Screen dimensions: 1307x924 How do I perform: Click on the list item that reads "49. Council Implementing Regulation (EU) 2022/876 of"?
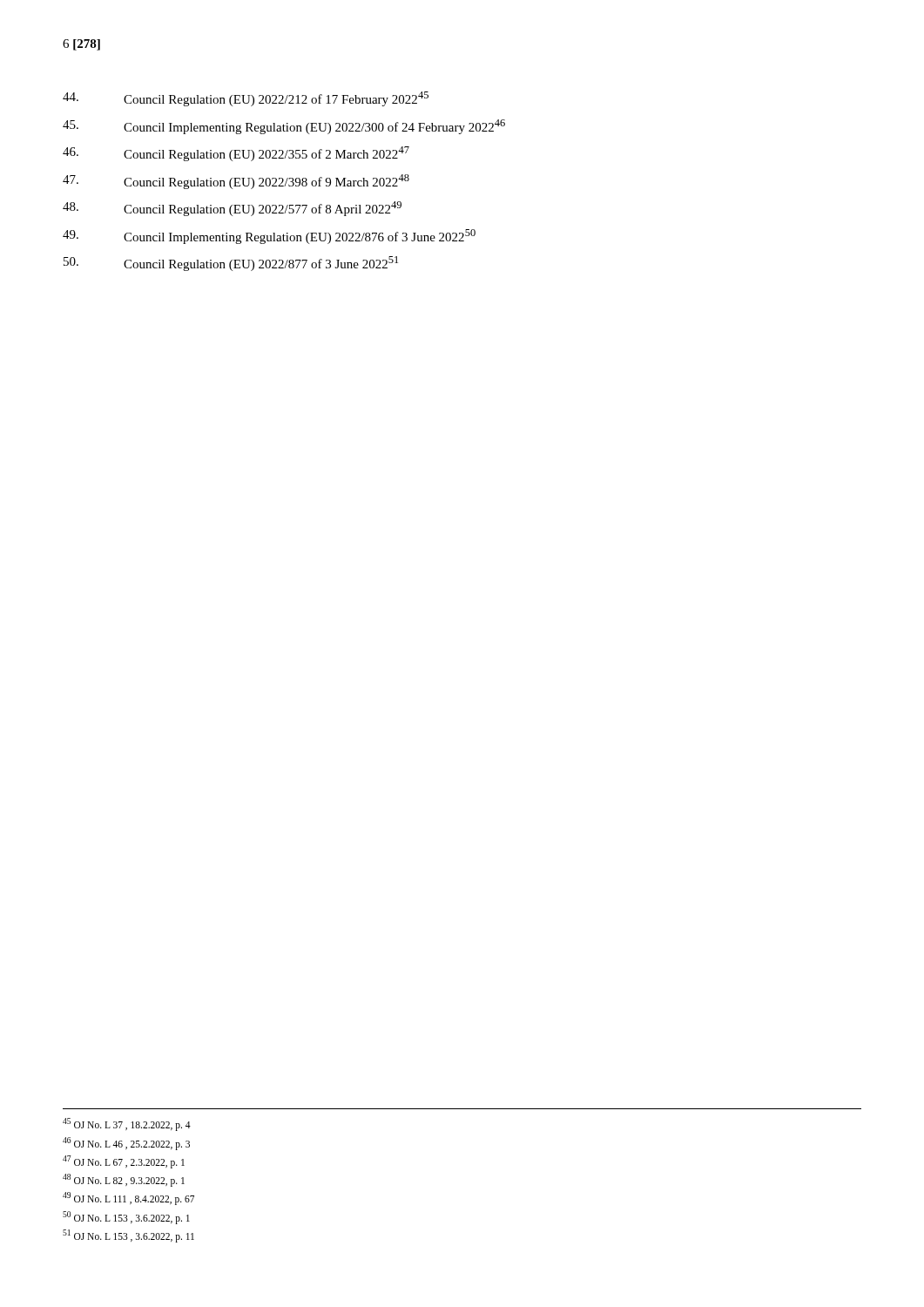pyautogui.click(x=462, y=236)
